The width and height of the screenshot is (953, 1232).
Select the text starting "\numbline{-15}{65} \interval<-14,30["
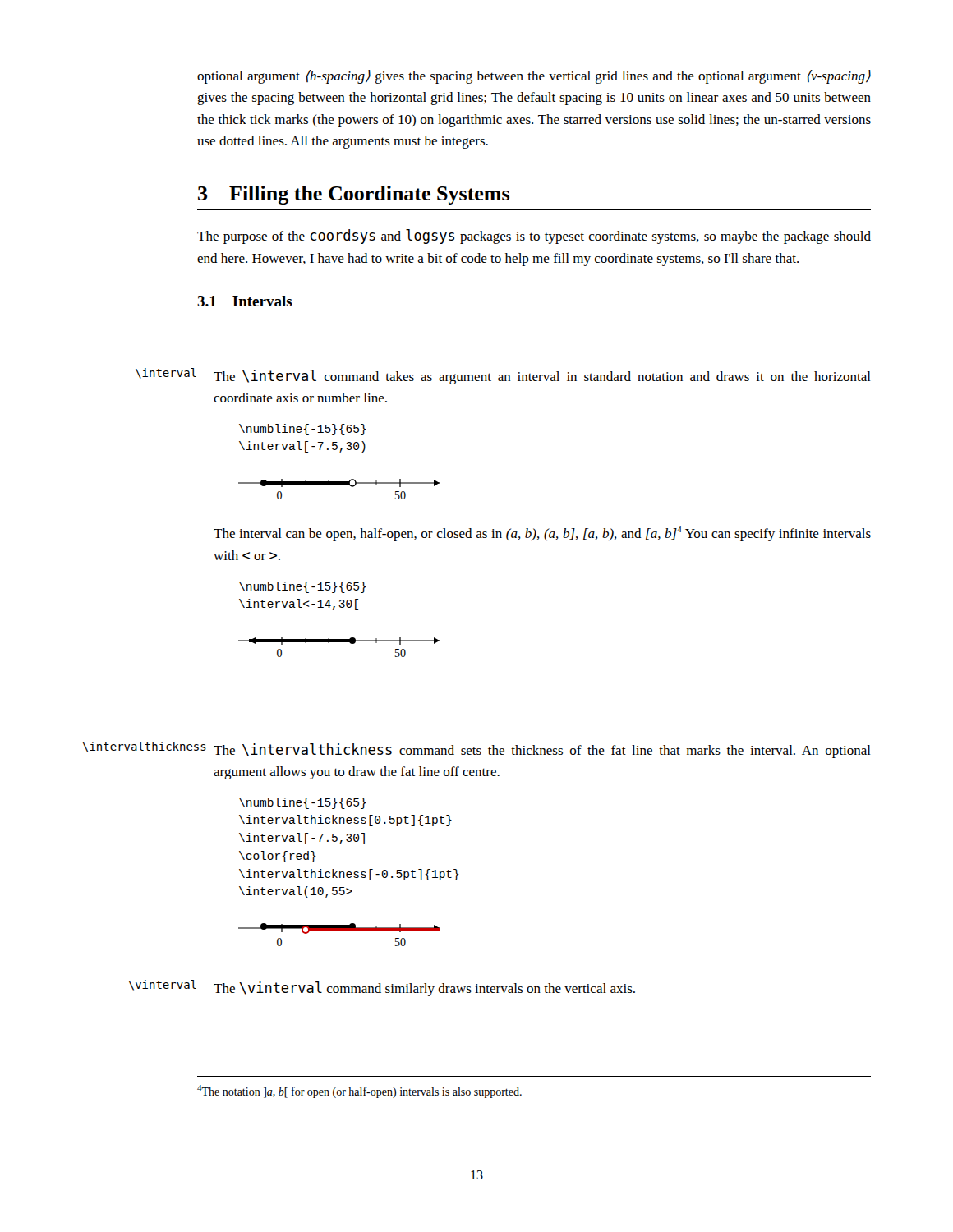[x=303, y=596]
